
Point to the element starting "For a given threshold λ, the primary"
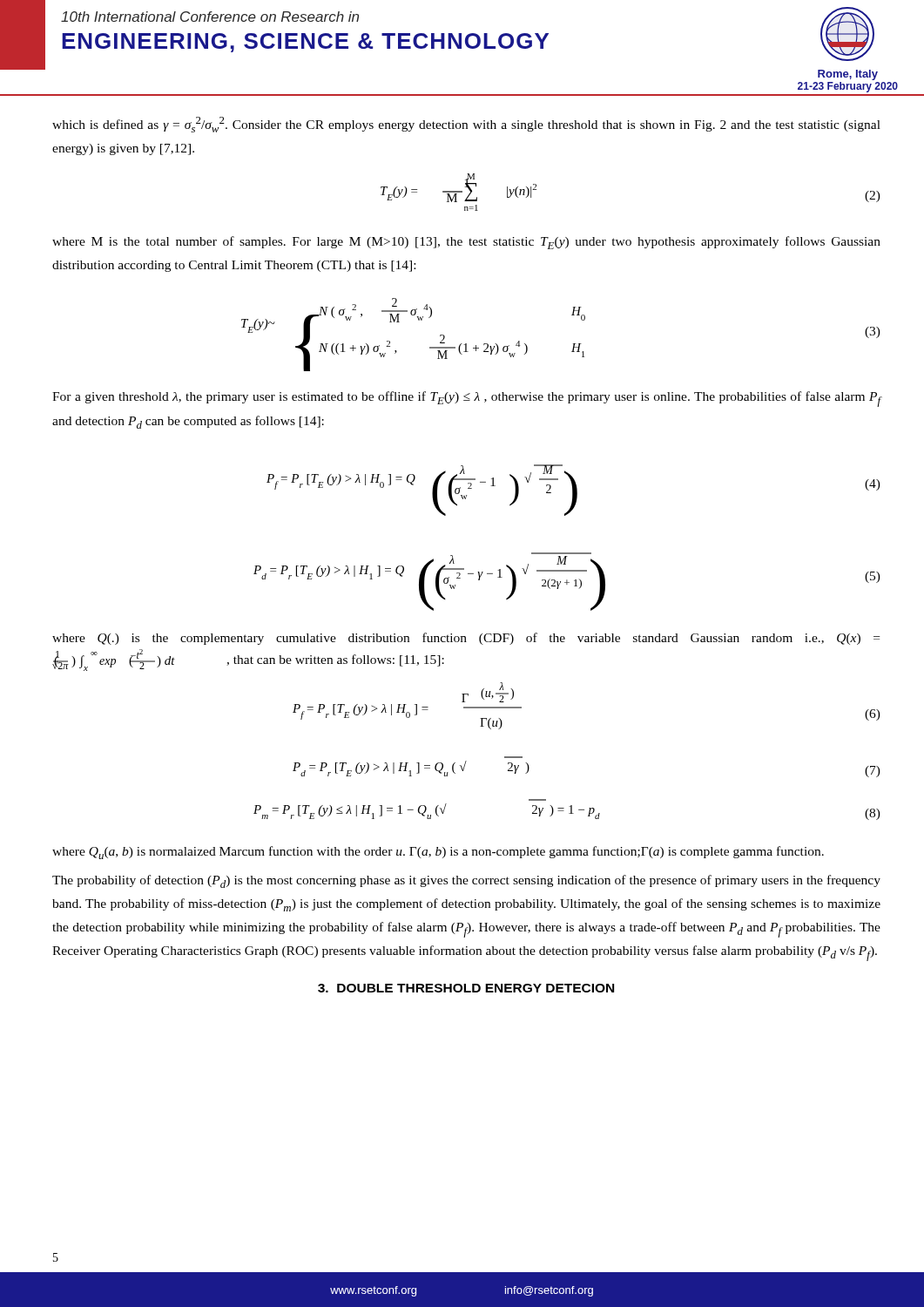point(466,410)
